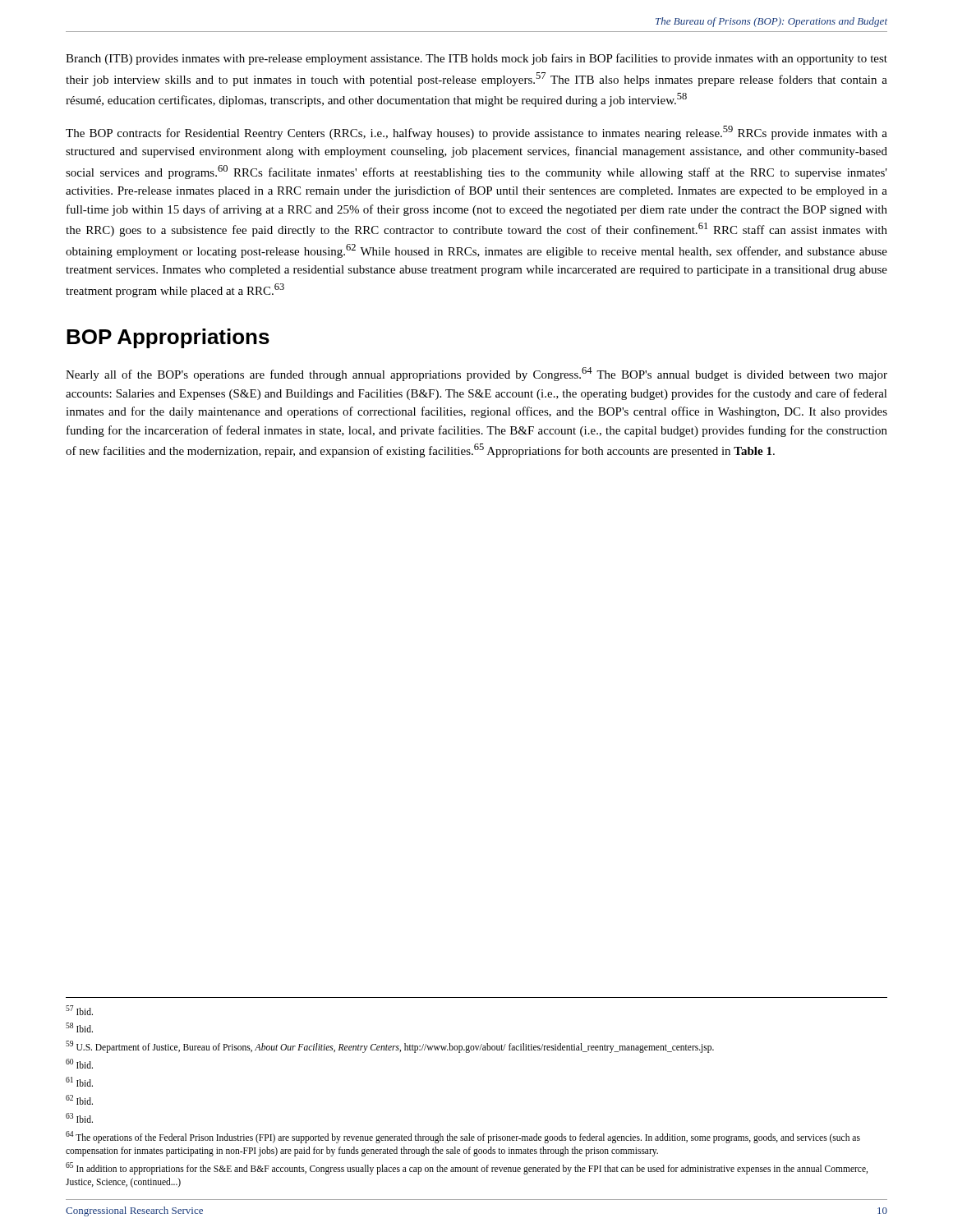Viewport: 953px width, 1232px height.
Task: Click on the text block starting "65 In addition to appropriations"
Action: (x=467, y=1174)
